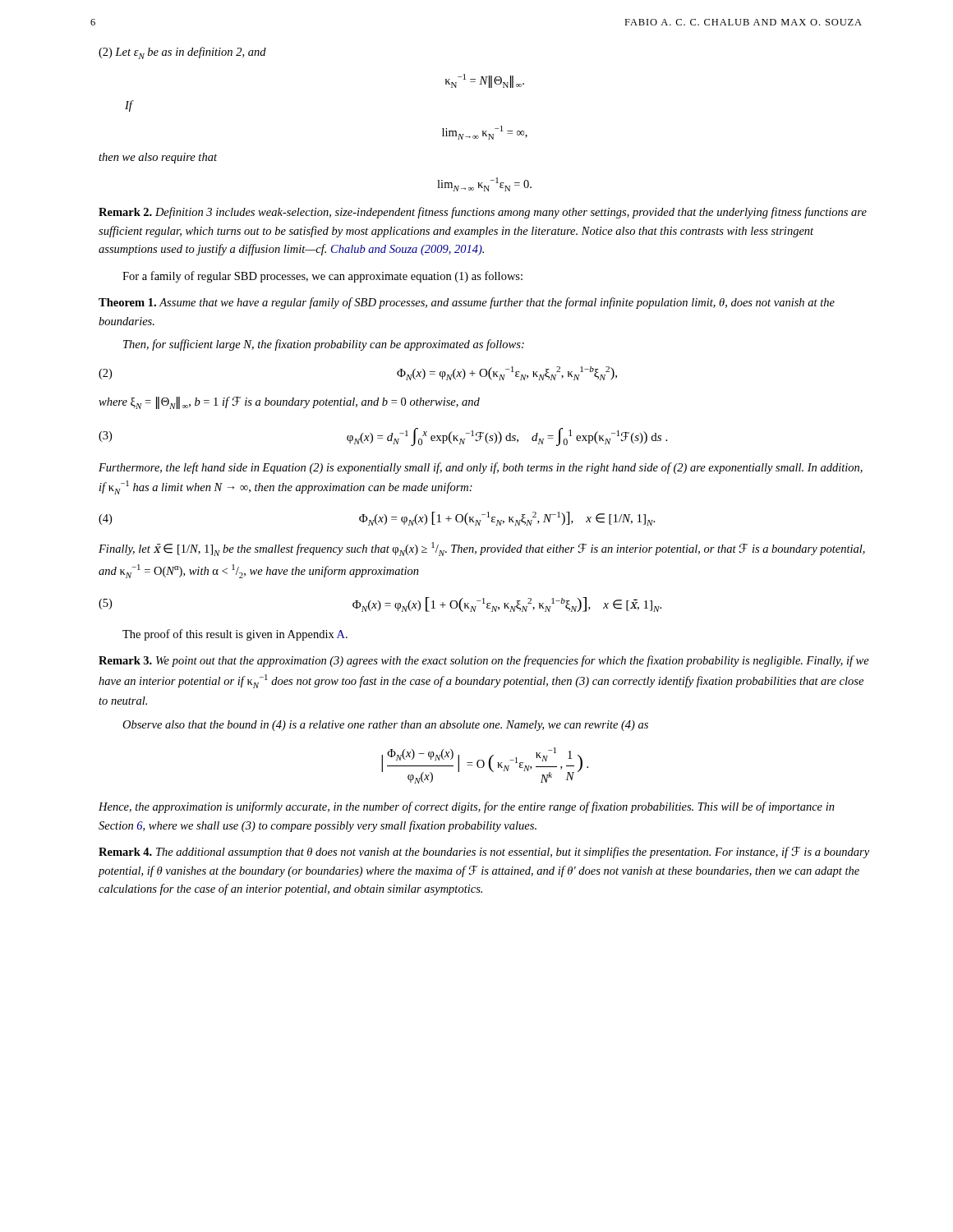Point to the text block starting "(3) φN(x) = dN−1 ∫0x exp(κN−1ℱ(s))"
This screenshot has width=953, height=1232.
tap(485, 436)
